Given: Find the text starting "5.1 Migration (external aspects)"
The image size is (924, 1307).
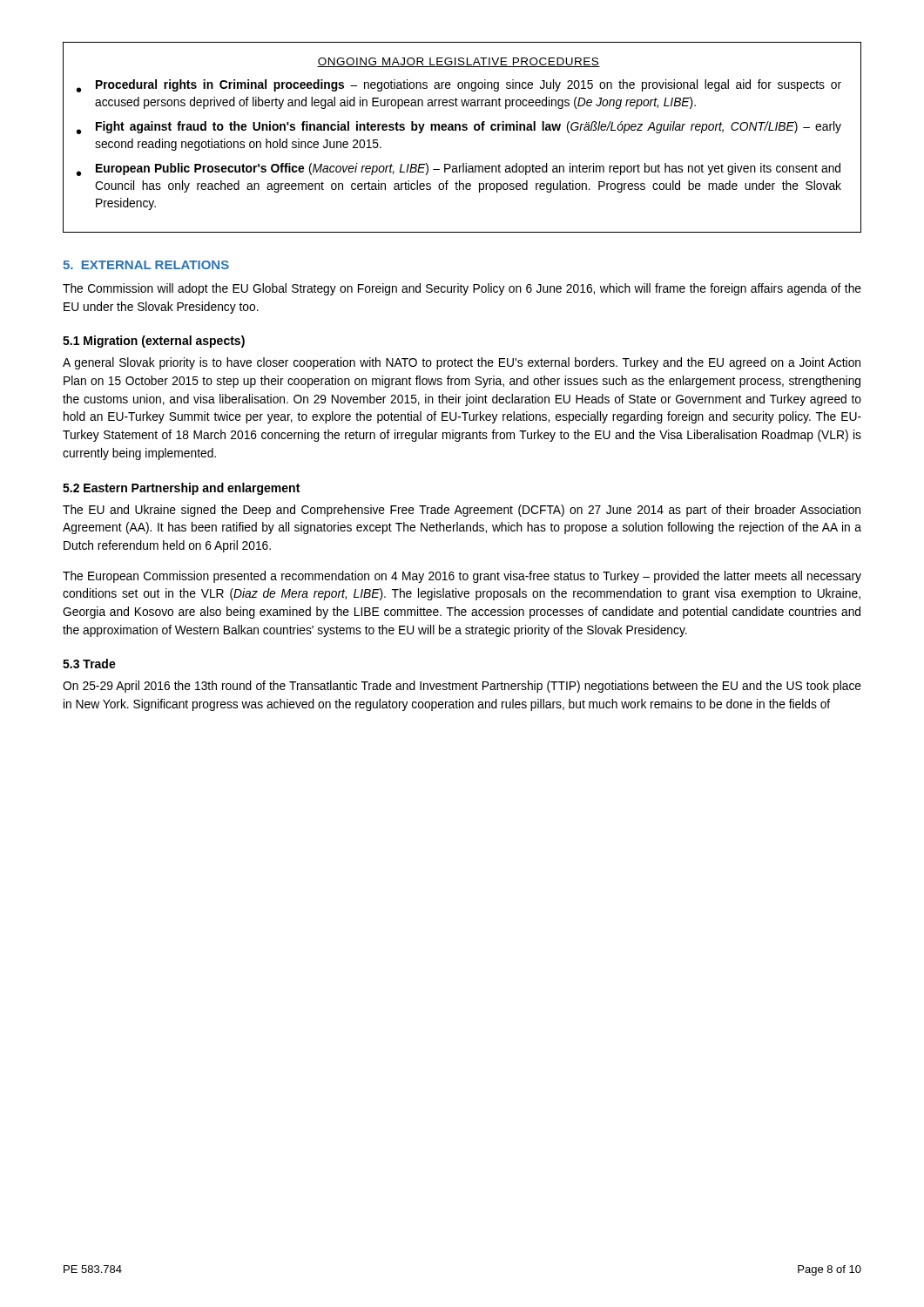Looking at the screenshot, I should (154, 341).
